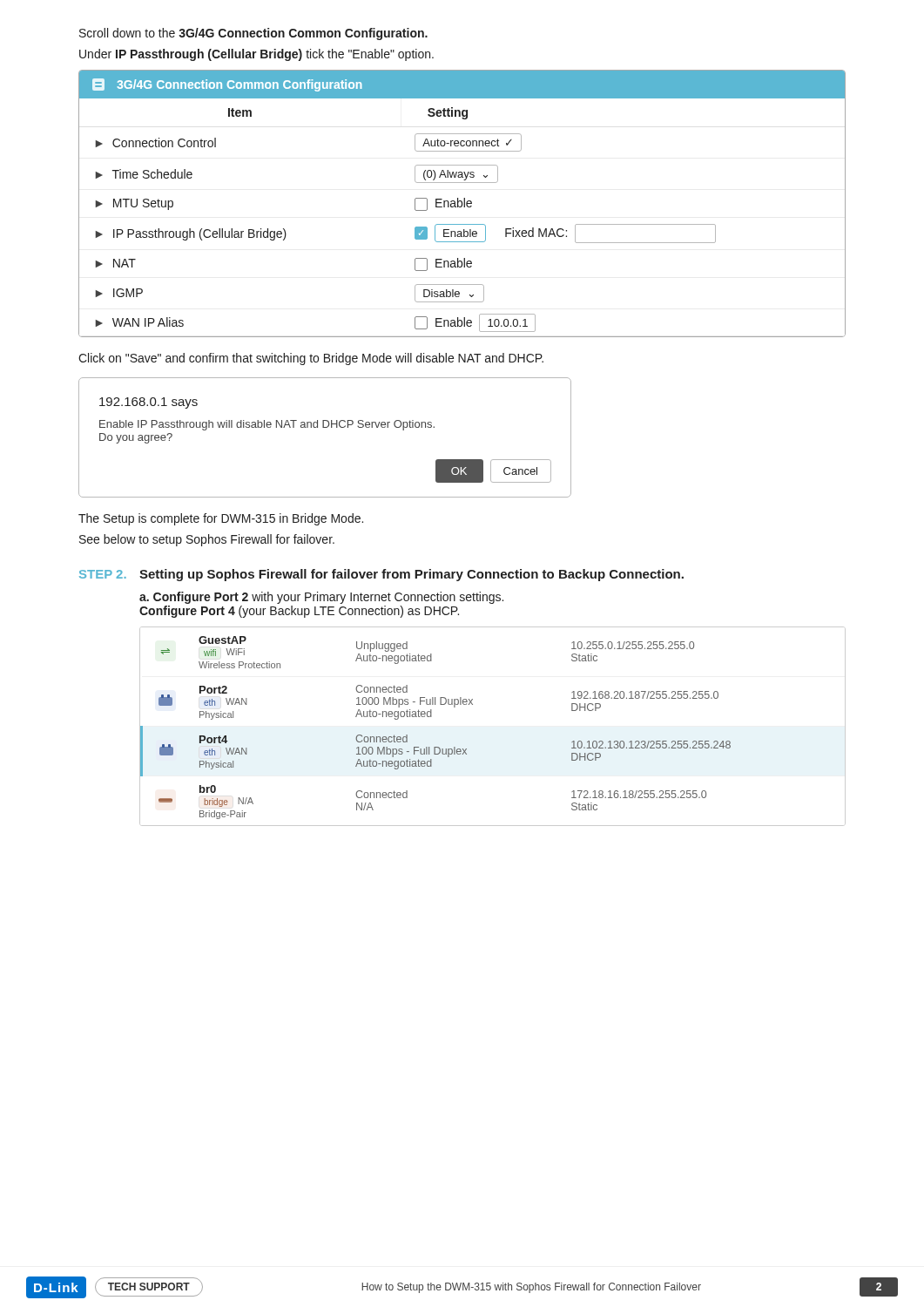Locate the text block with the text "Click on "Save" and confirm that switching to"
The height and width of the screenshot is (1307, 924).
click(x=311, y=358)
